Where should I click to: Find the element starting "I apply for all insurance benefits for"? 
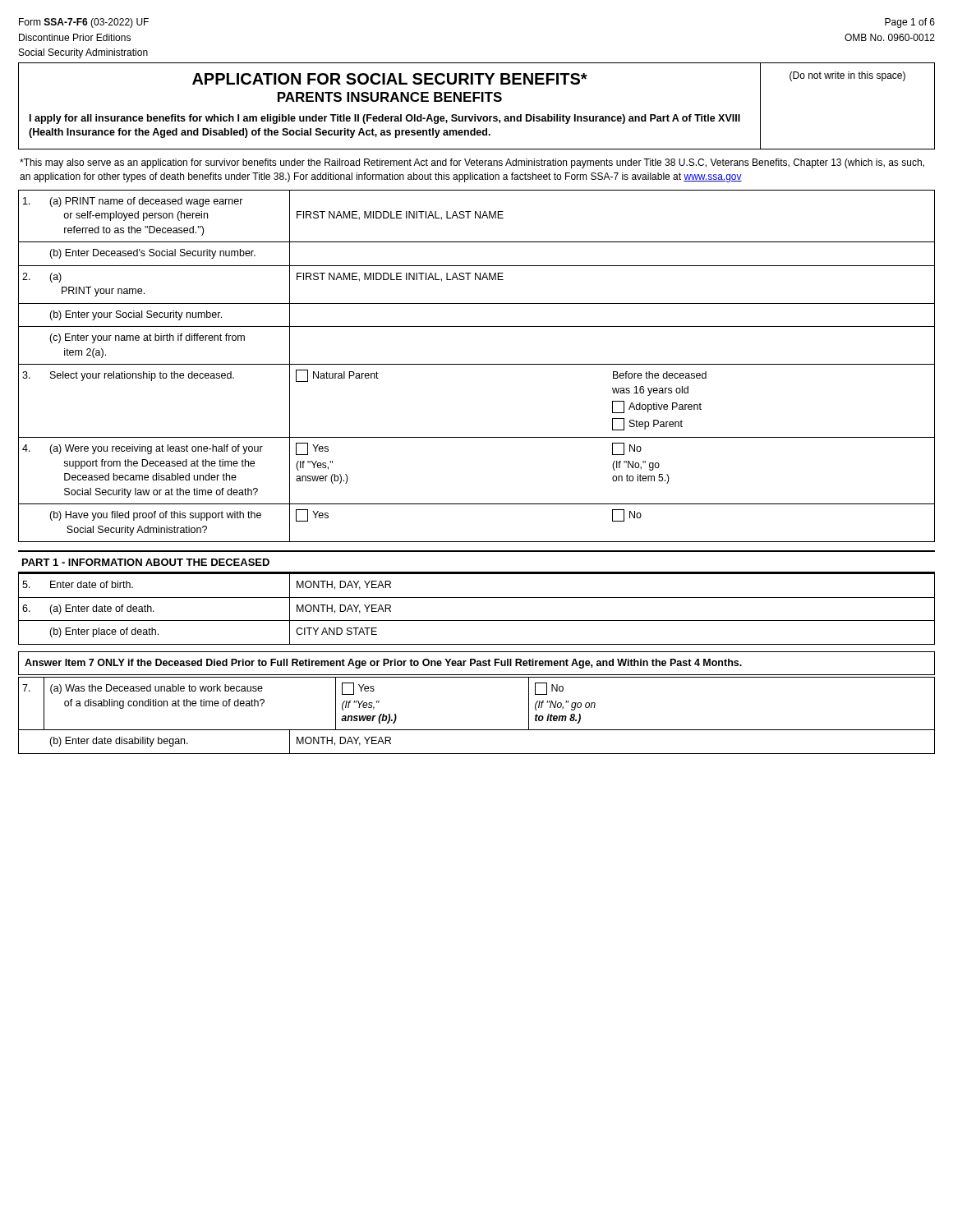[x=385, y=125]
